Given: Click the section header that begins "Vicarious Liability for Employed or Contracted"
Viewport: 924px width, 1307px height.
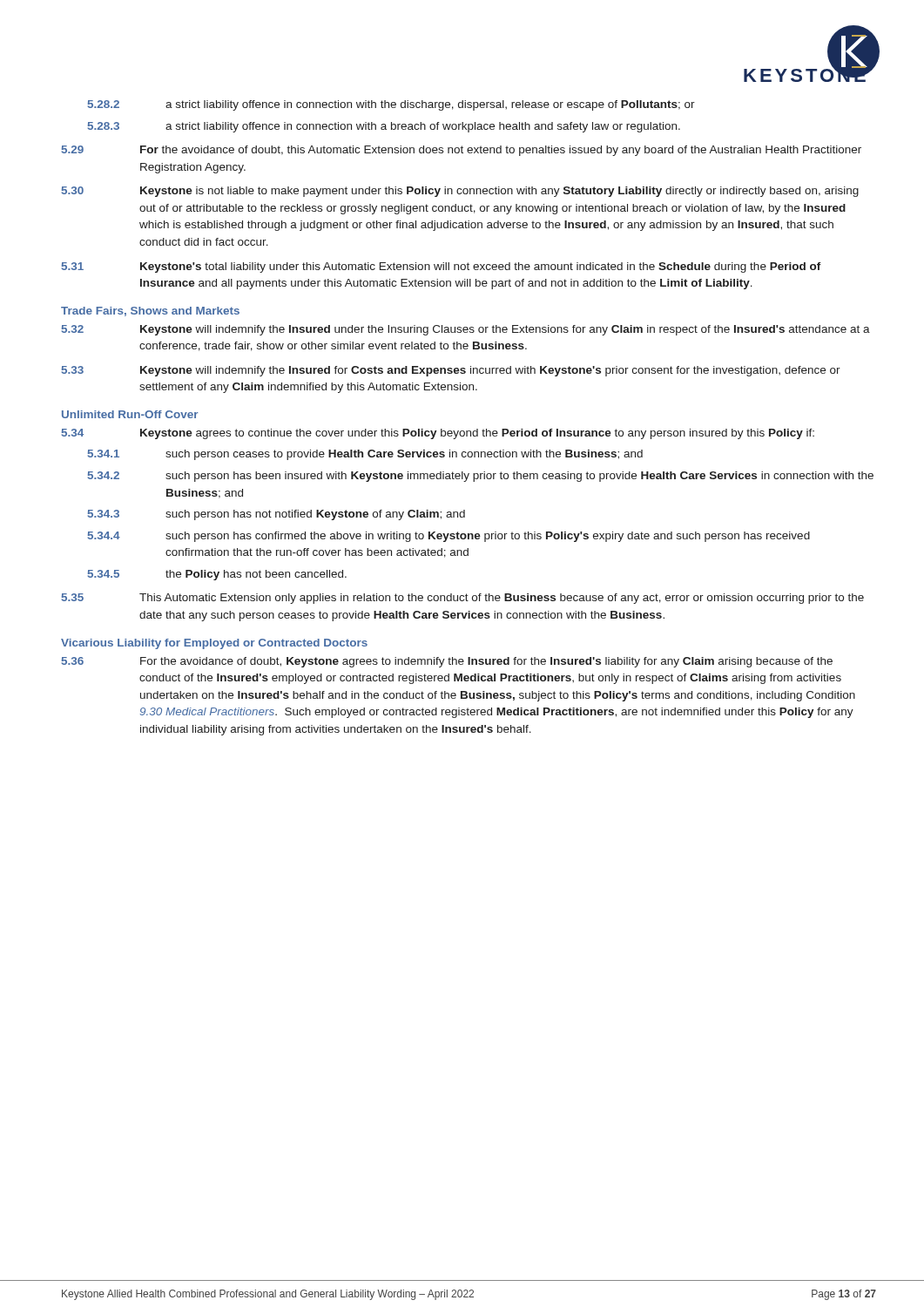Looking at the screenshot, I should [x=214, y=642].
